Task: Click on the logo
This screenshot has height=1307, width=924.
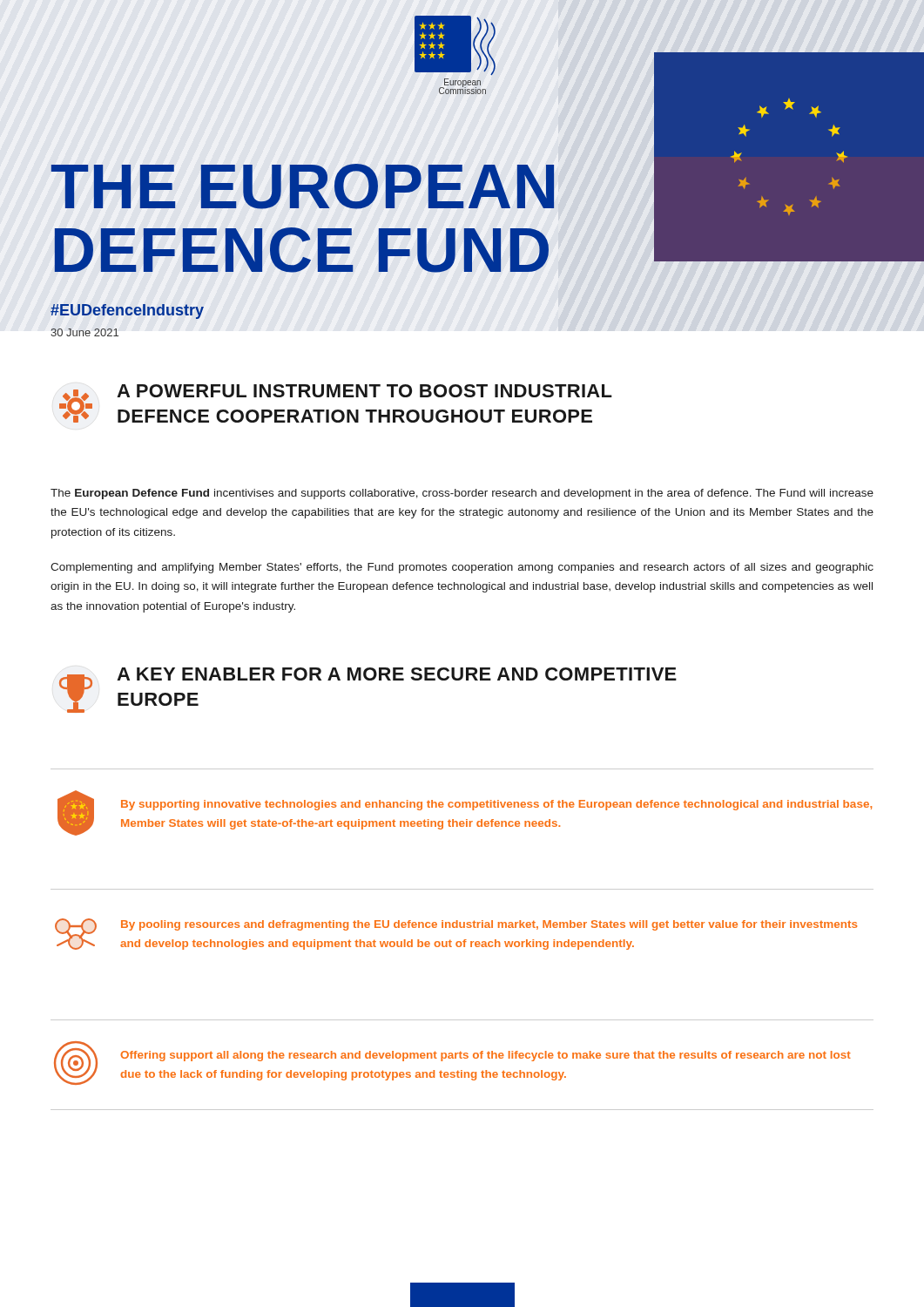Action: (x=462, y=57)
